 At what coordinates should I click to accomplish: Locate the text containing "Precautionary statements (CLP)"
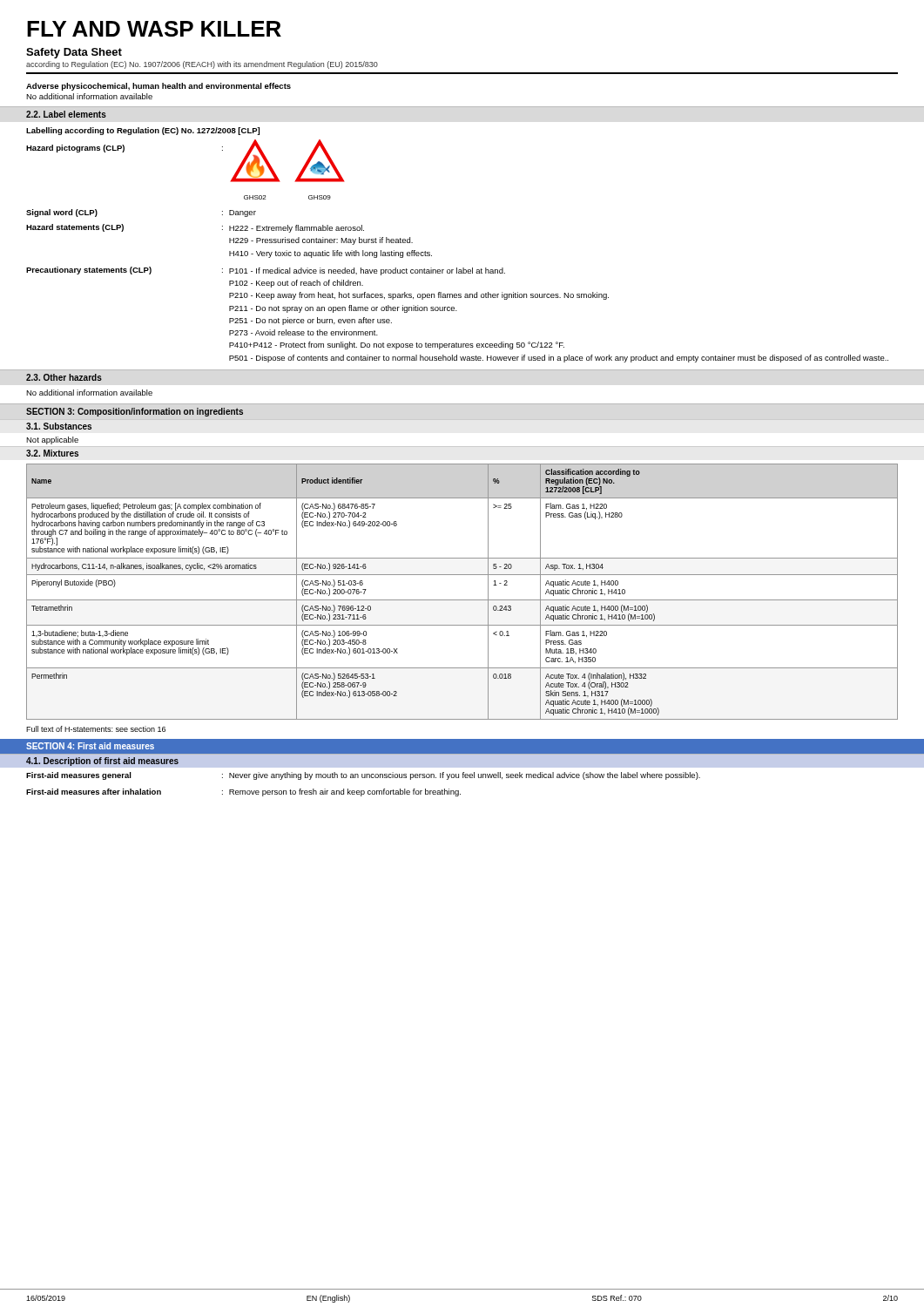tap(89, 269)
